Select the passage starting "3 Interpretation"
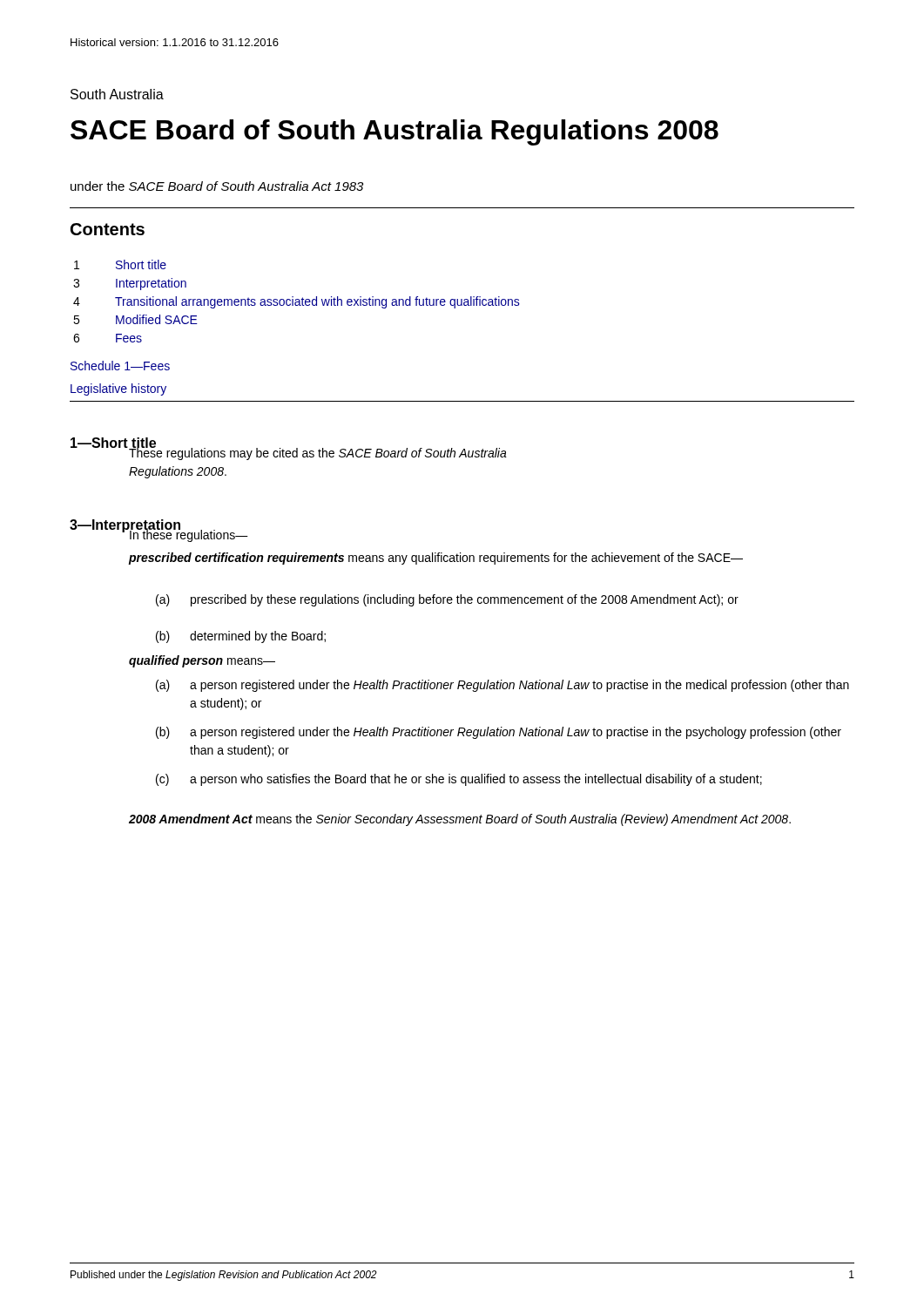The height and width of the screenshot is (1307, 924). (x=130, y=284)
